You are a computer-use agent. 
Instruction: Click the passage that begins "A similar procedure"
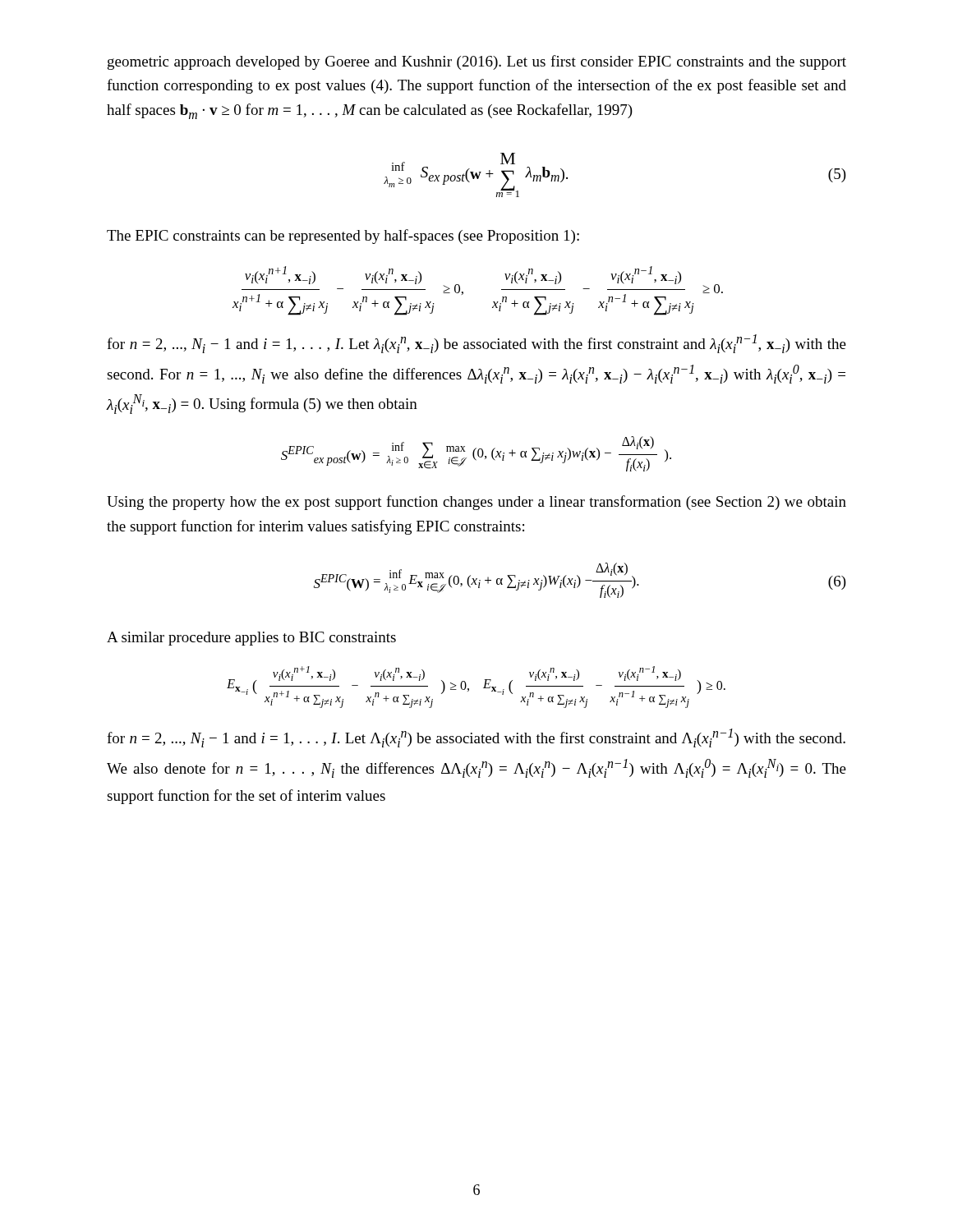(251, 639)
